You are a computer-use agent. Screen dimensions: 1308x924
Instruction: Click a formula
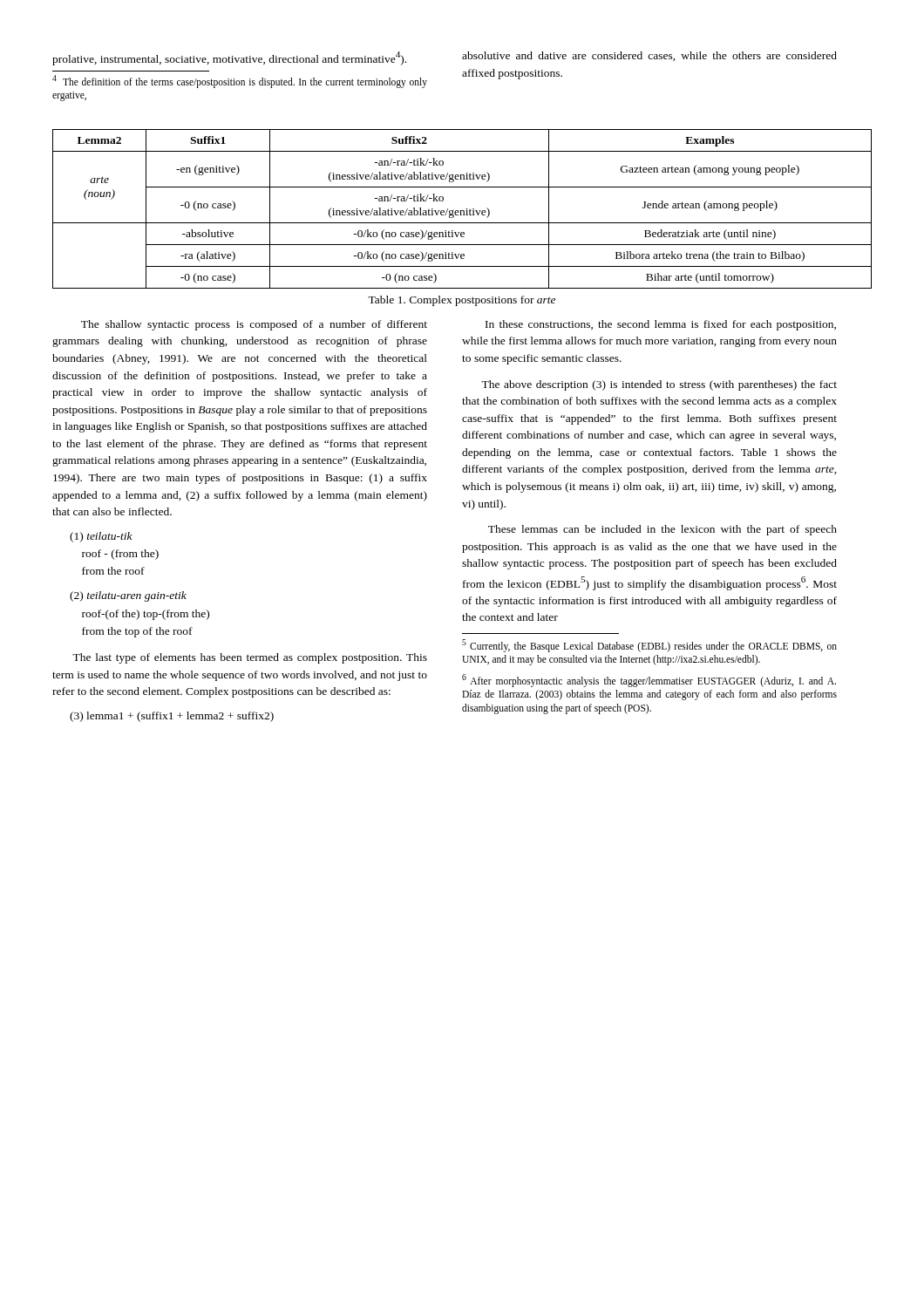(172, 715)
